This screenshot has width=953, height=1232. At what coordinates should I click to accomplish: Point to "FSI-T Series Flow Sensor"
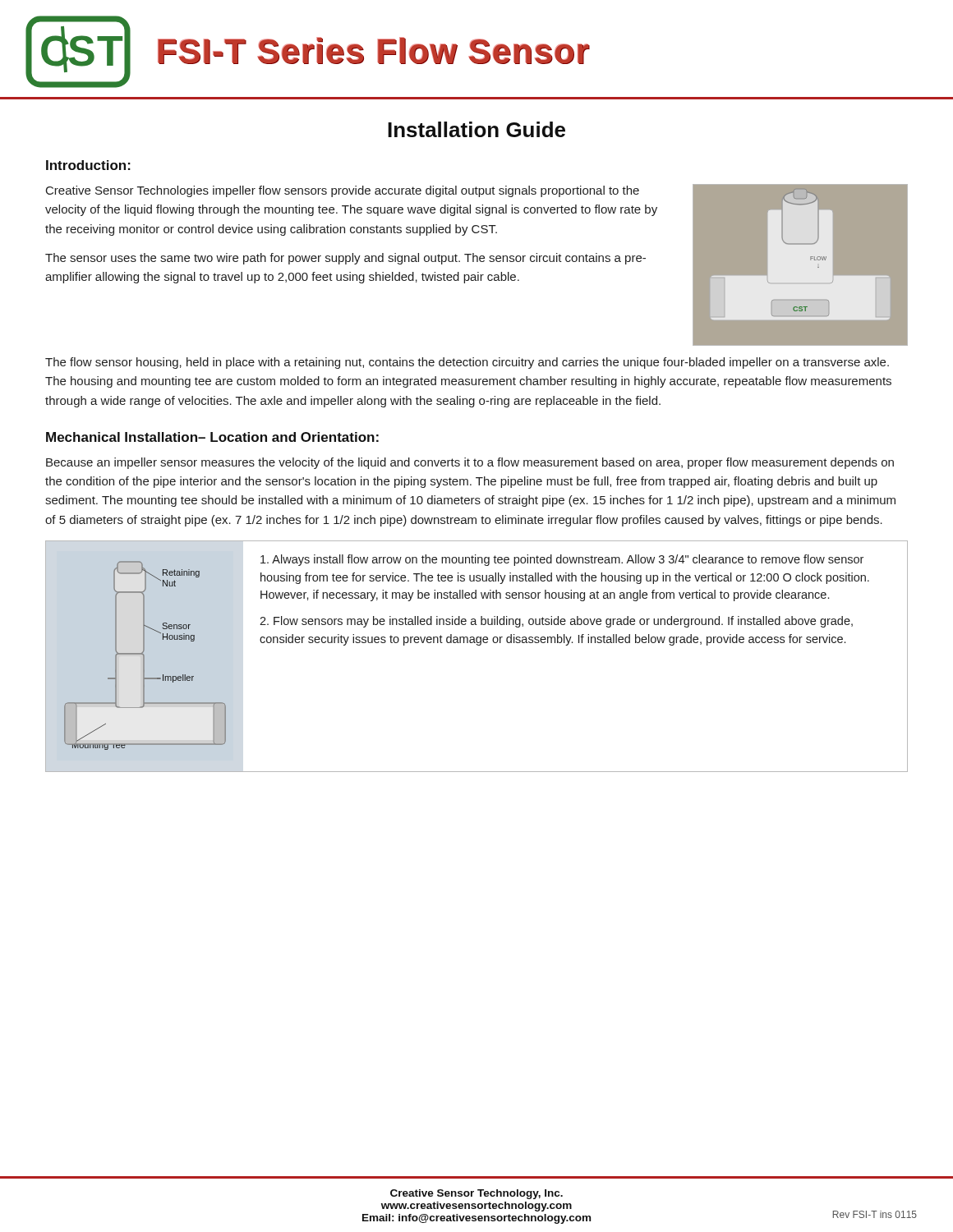coord(373,51)
